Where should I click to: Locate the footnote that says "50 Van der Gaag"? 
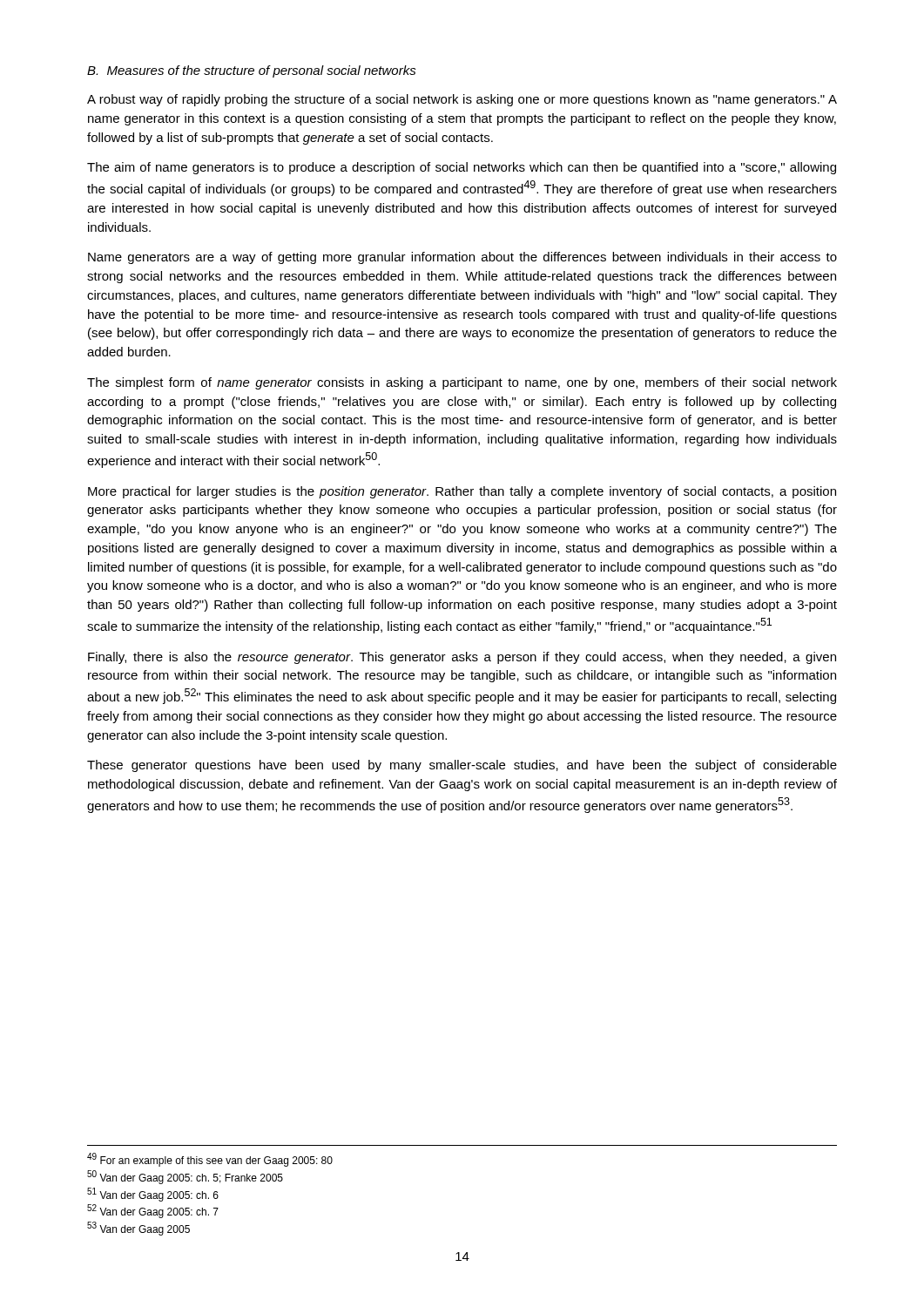(x=185, y=1177)
